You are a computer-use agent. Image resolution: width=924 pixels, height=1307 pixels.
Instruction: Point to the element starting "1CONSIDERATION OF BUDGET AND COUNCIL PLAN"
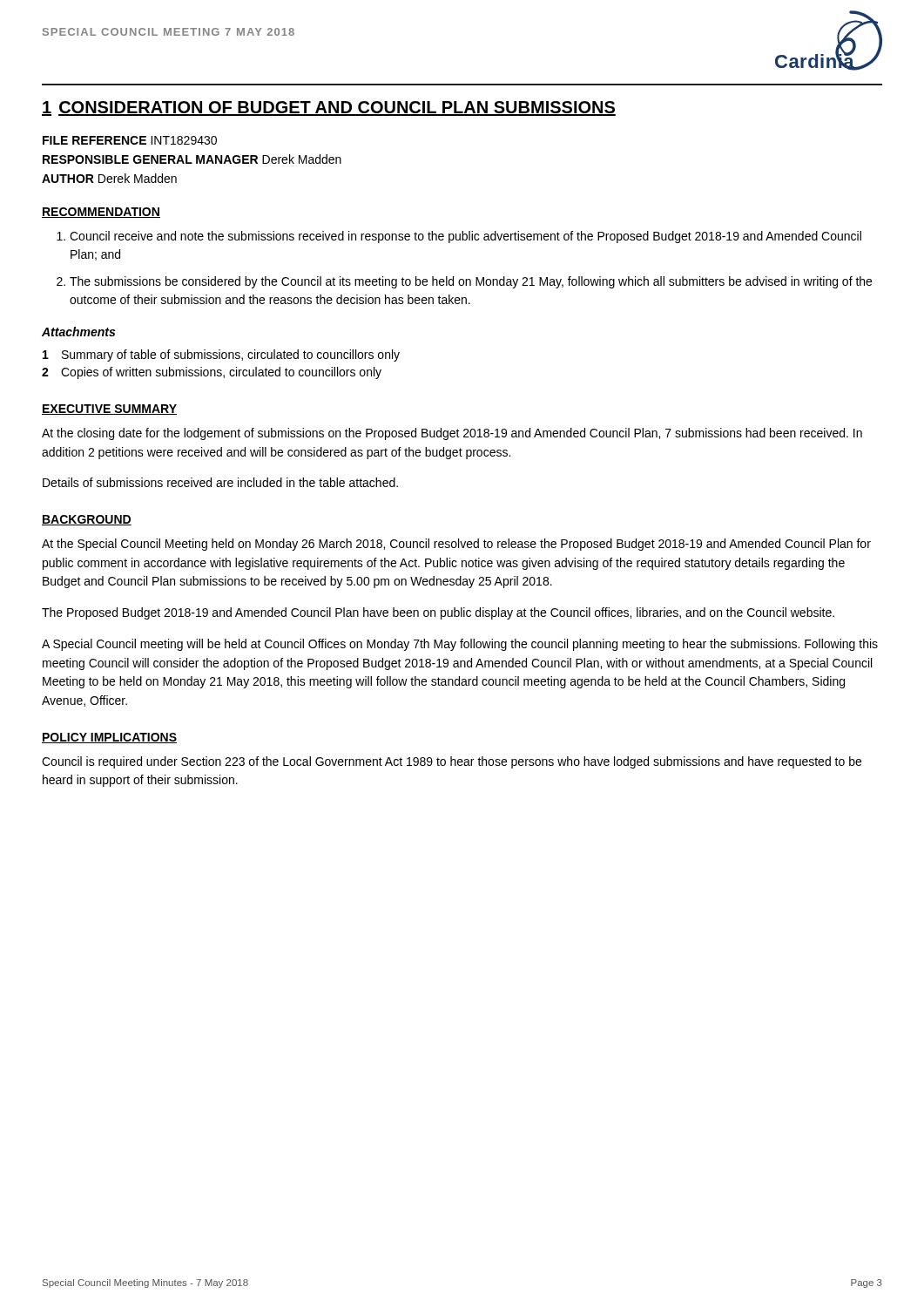(x=329, y=107)
